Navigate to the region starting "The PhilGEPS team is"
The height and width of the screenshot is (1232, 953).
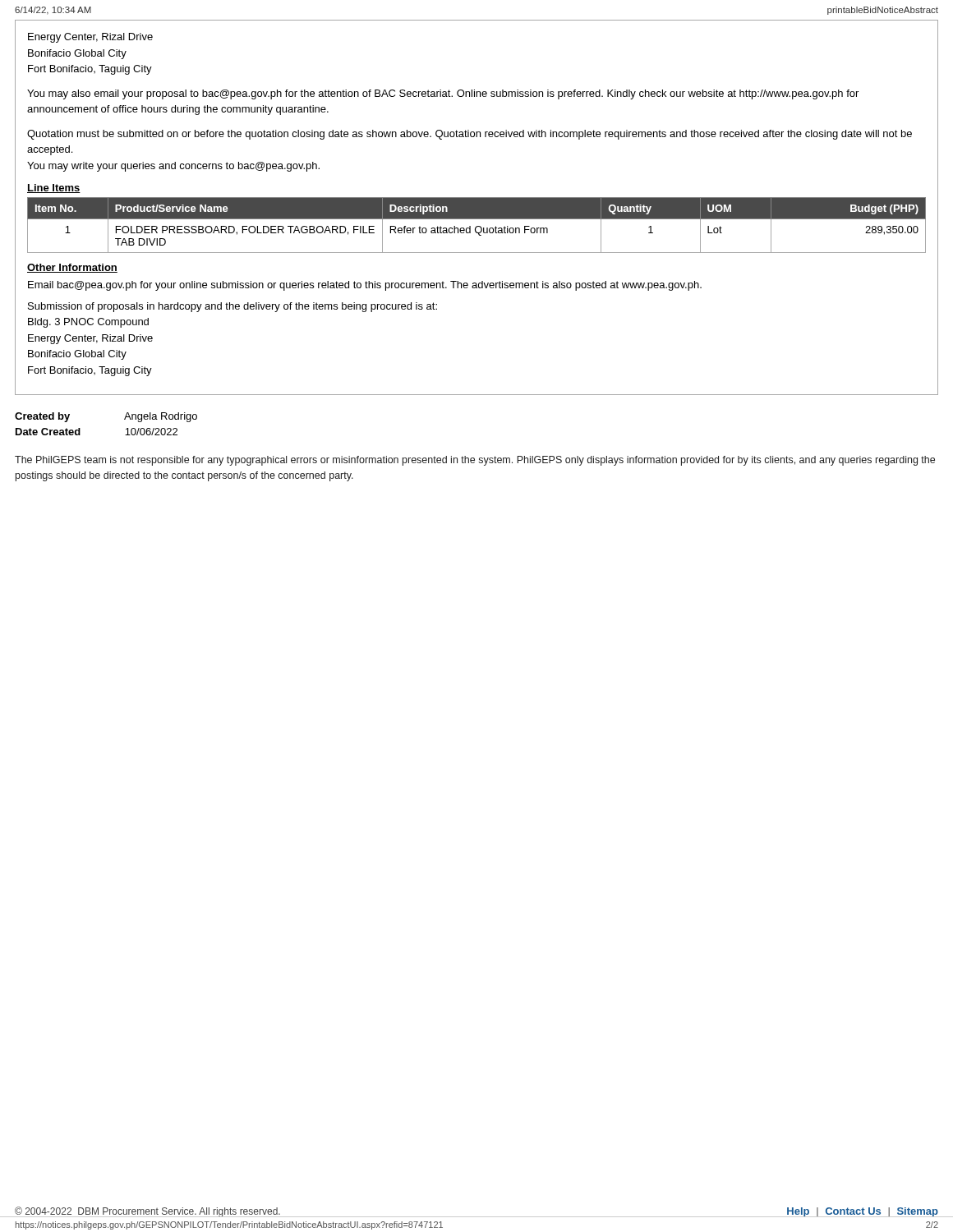pos(475,468)
